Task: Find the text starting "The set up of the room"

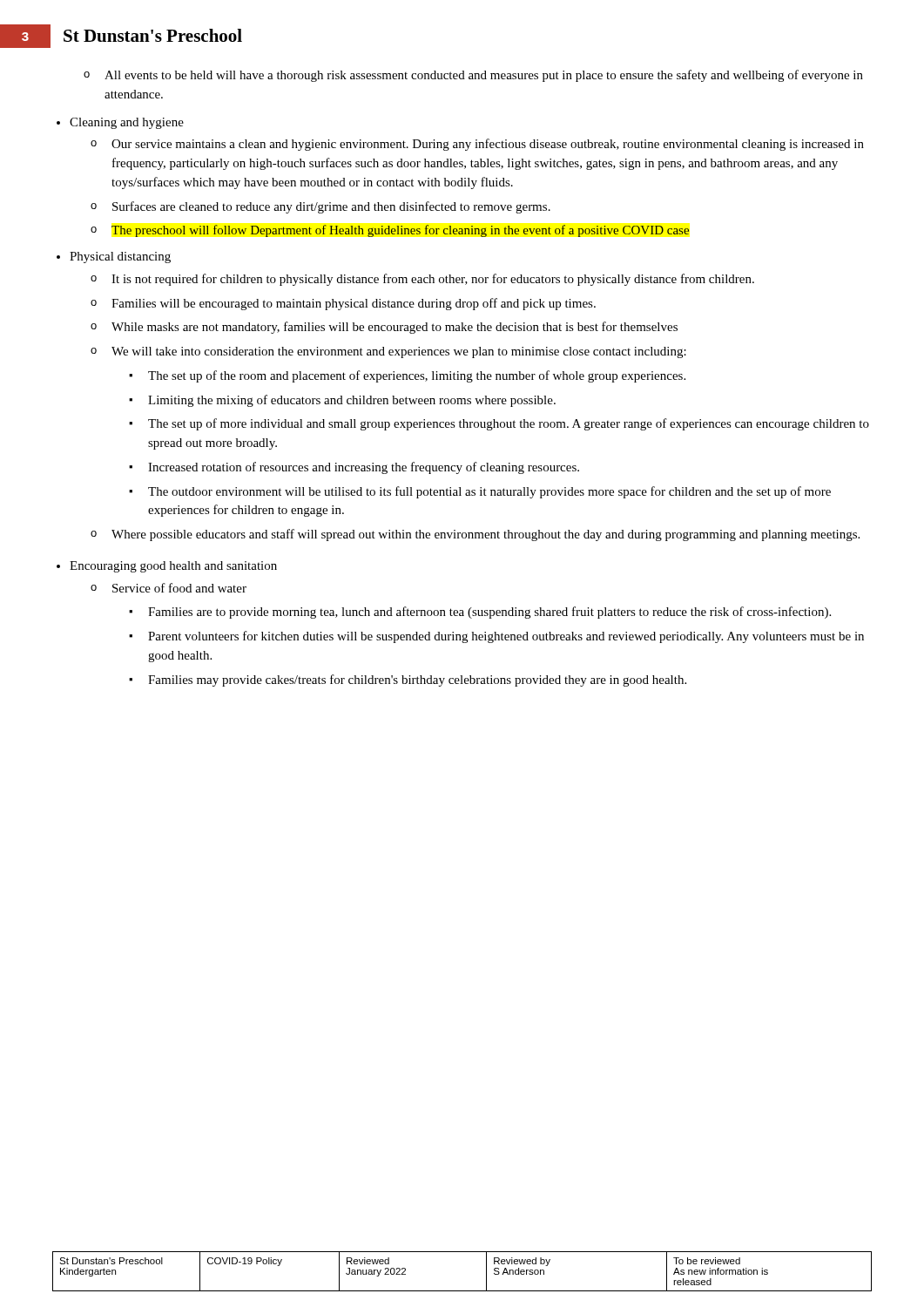Action: (417, 375)
